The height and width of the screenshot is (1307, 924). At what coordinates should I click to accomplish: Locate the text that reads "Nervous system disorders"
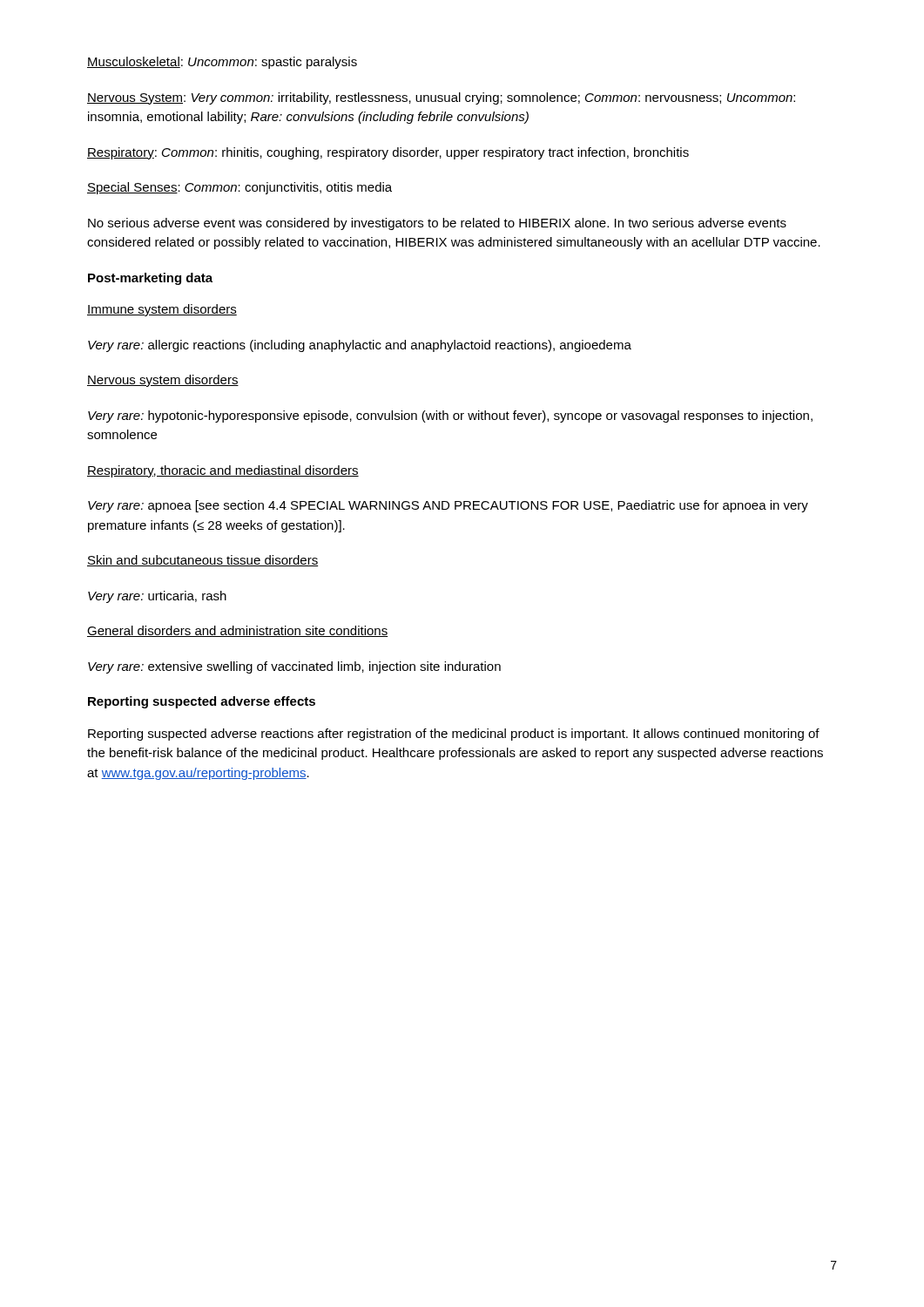[163, 379]
